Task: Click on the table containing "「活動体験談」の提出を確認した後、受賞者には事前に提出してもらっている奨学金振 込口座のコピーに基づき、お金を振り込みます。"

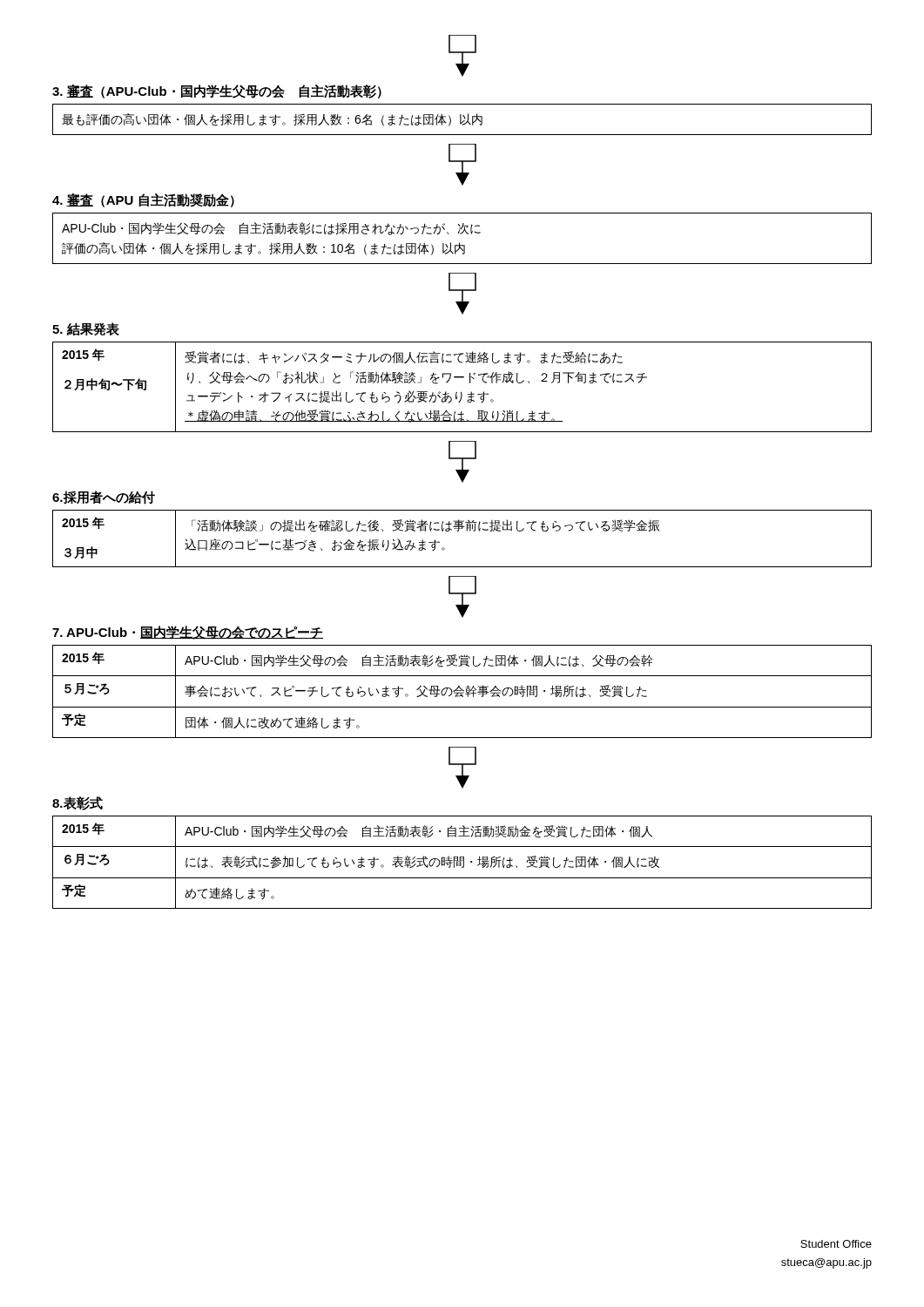Action: pos(462,538)
